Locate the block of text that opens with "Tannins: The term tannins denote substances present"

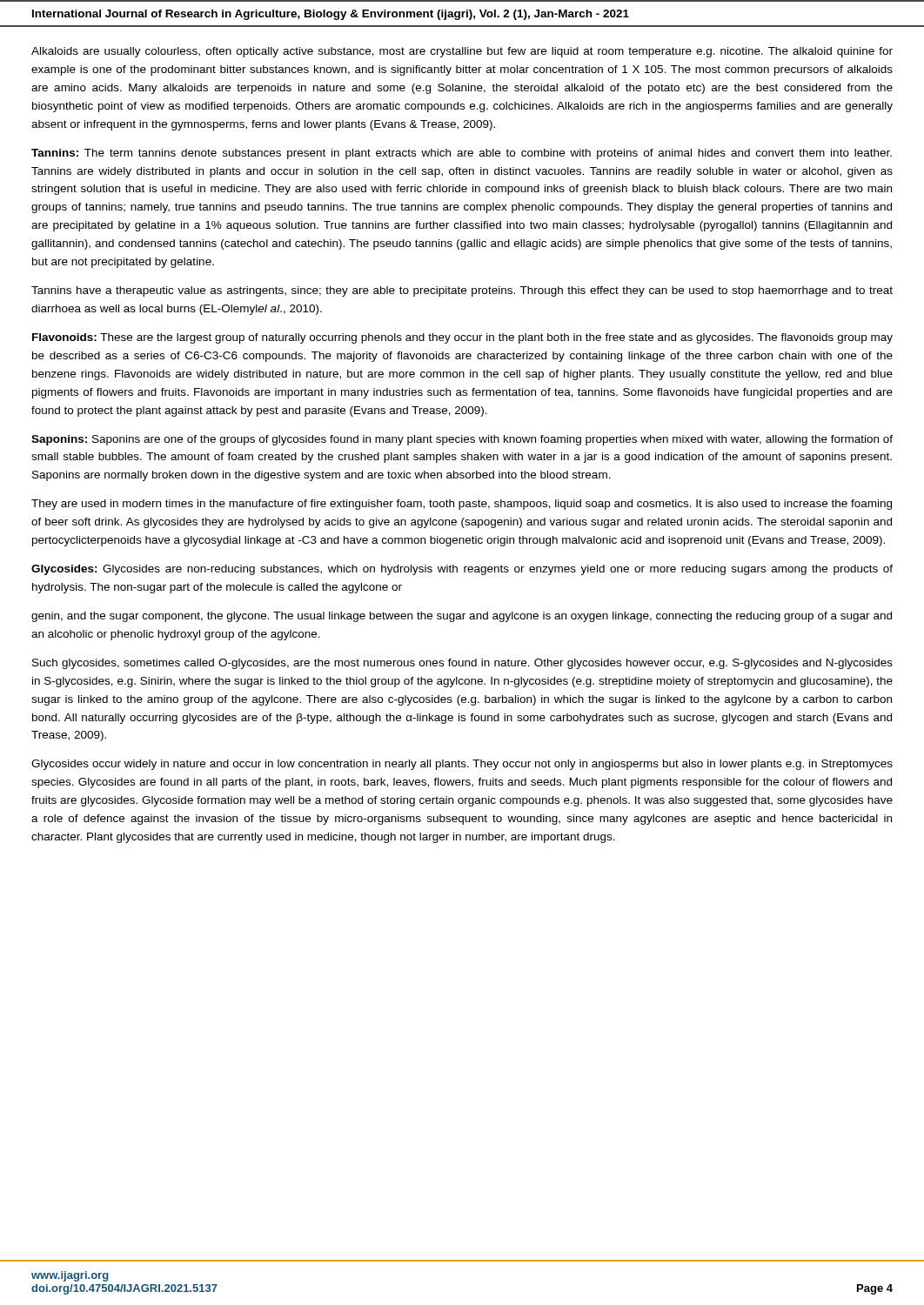pyautogui.click(x=462, y=208)
